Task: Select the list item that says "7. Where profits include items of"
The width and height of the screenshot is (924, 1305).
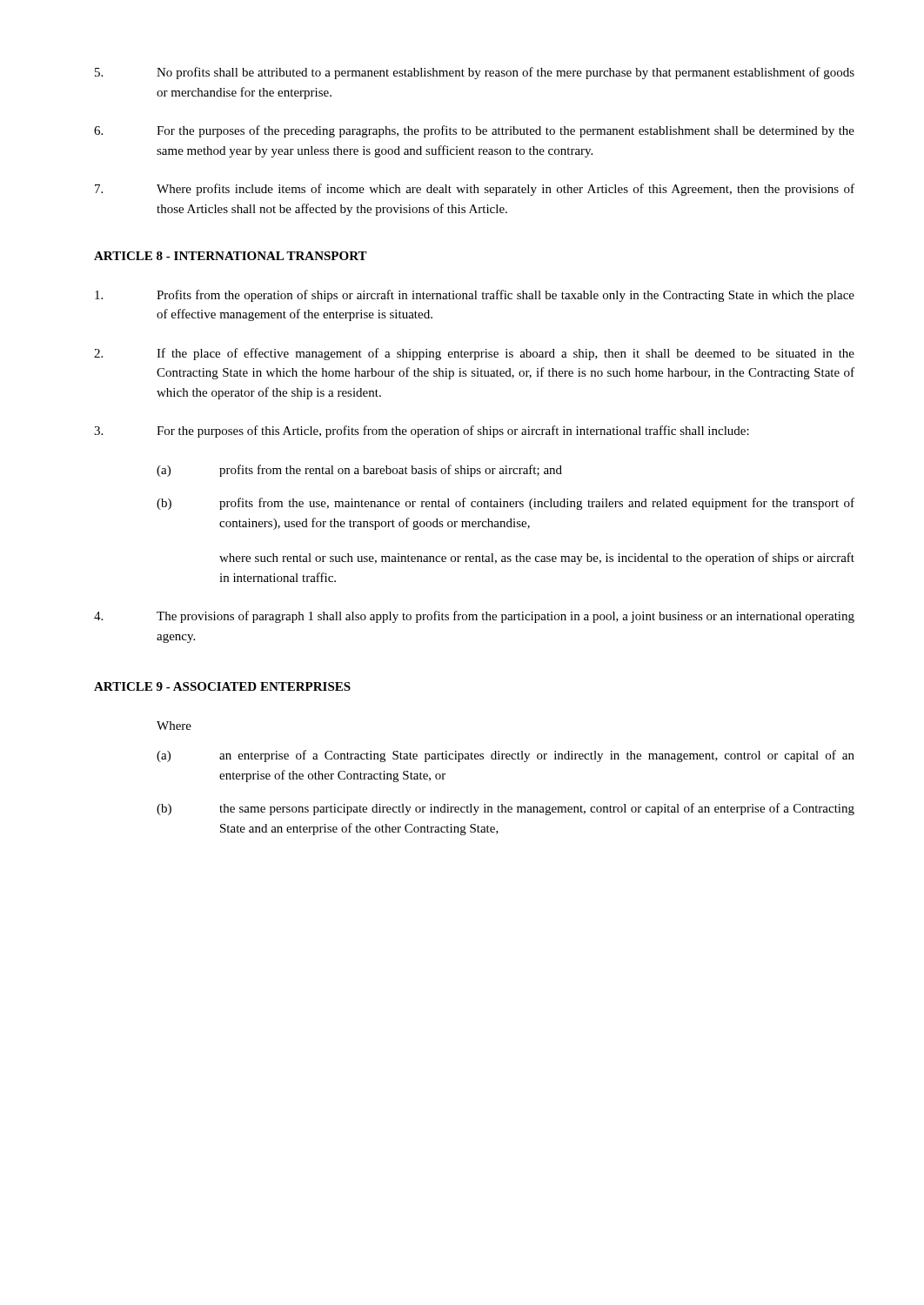Action: (x=474, y=199)
